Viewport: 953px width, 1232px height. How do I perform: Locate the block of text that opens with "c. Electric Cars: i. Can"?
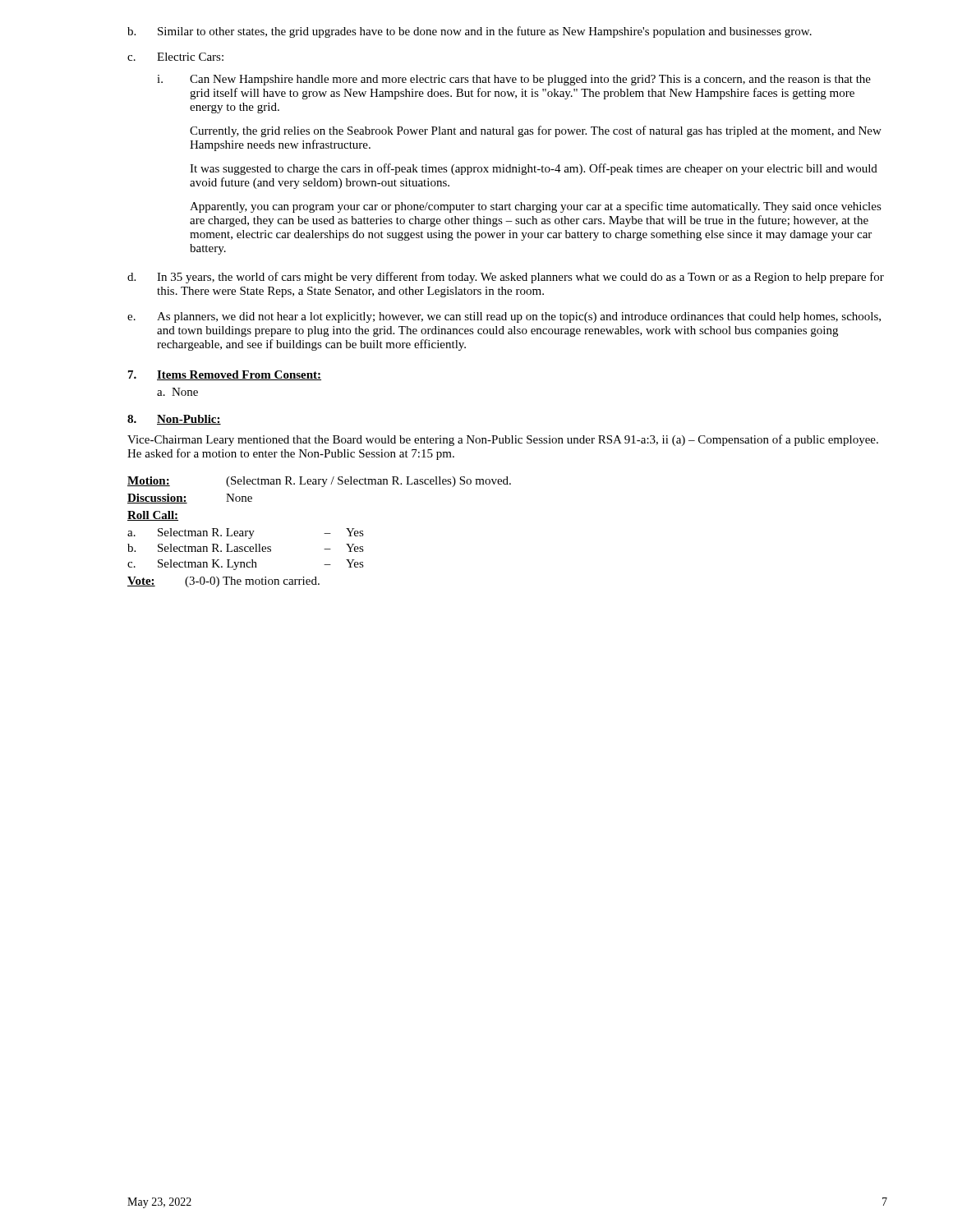point(507,158)
